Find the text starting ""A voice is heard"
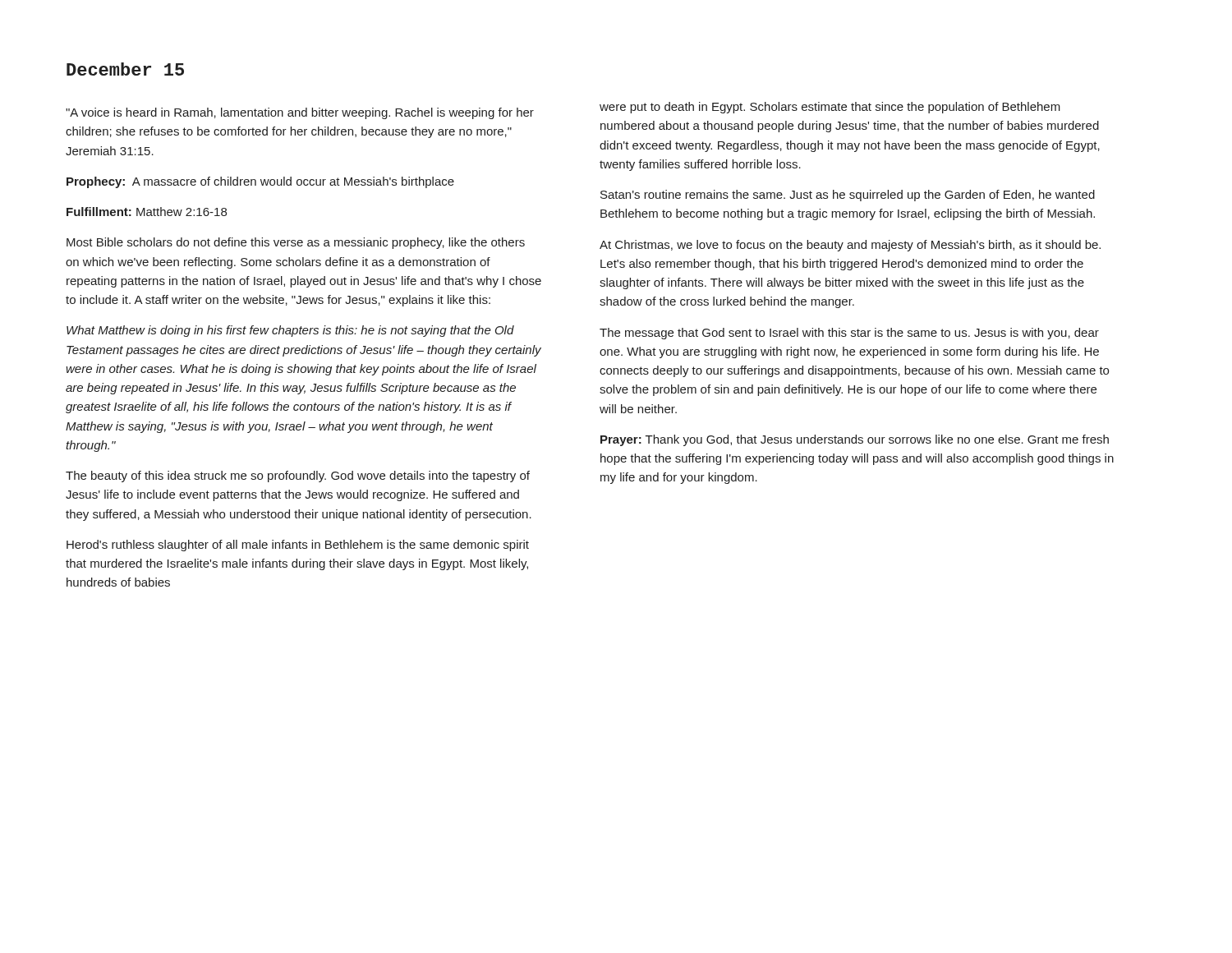This screenshot has height=953, width=1232. click(x=300, y=131)
